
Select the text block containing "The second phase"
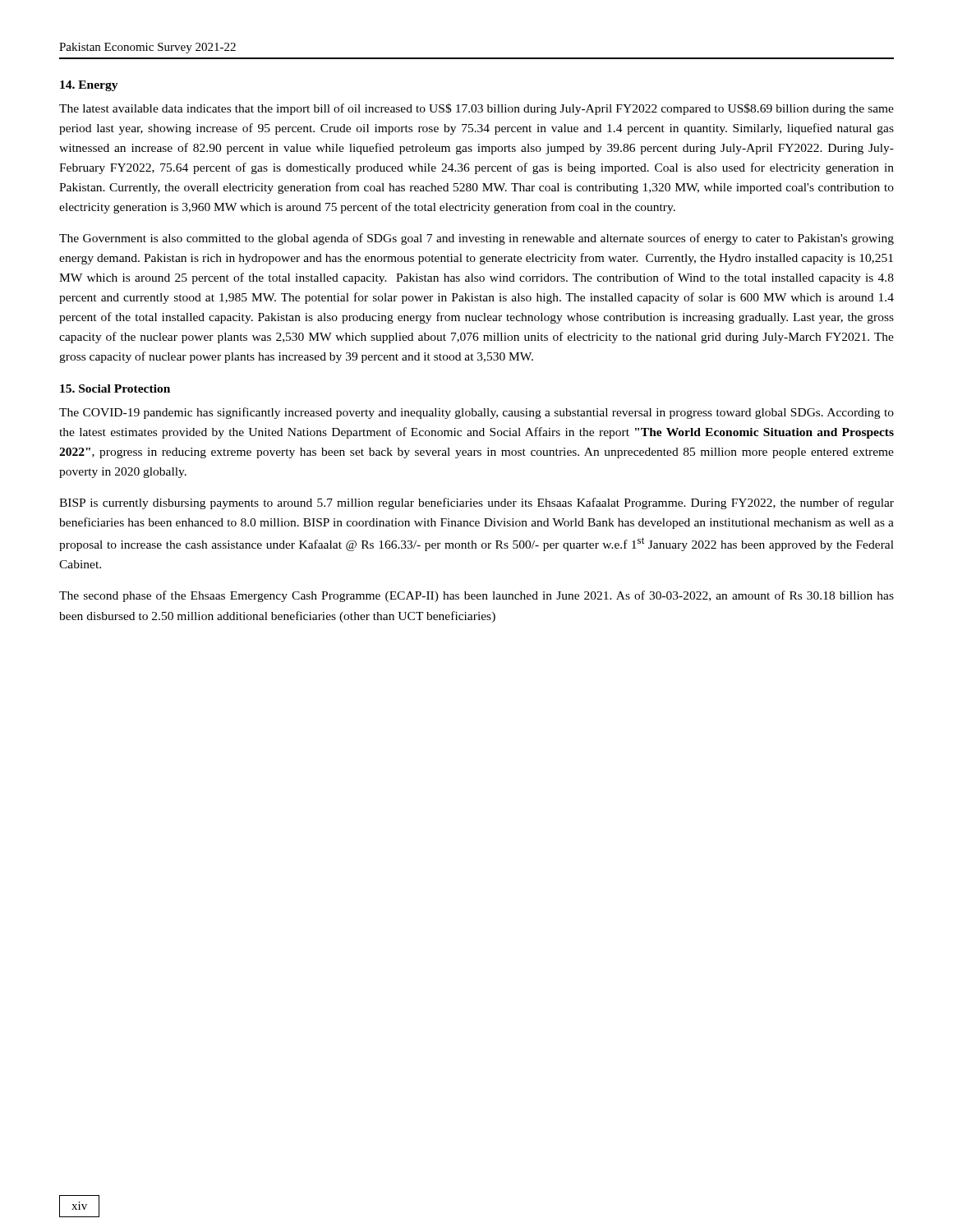[x=476, y=605]
